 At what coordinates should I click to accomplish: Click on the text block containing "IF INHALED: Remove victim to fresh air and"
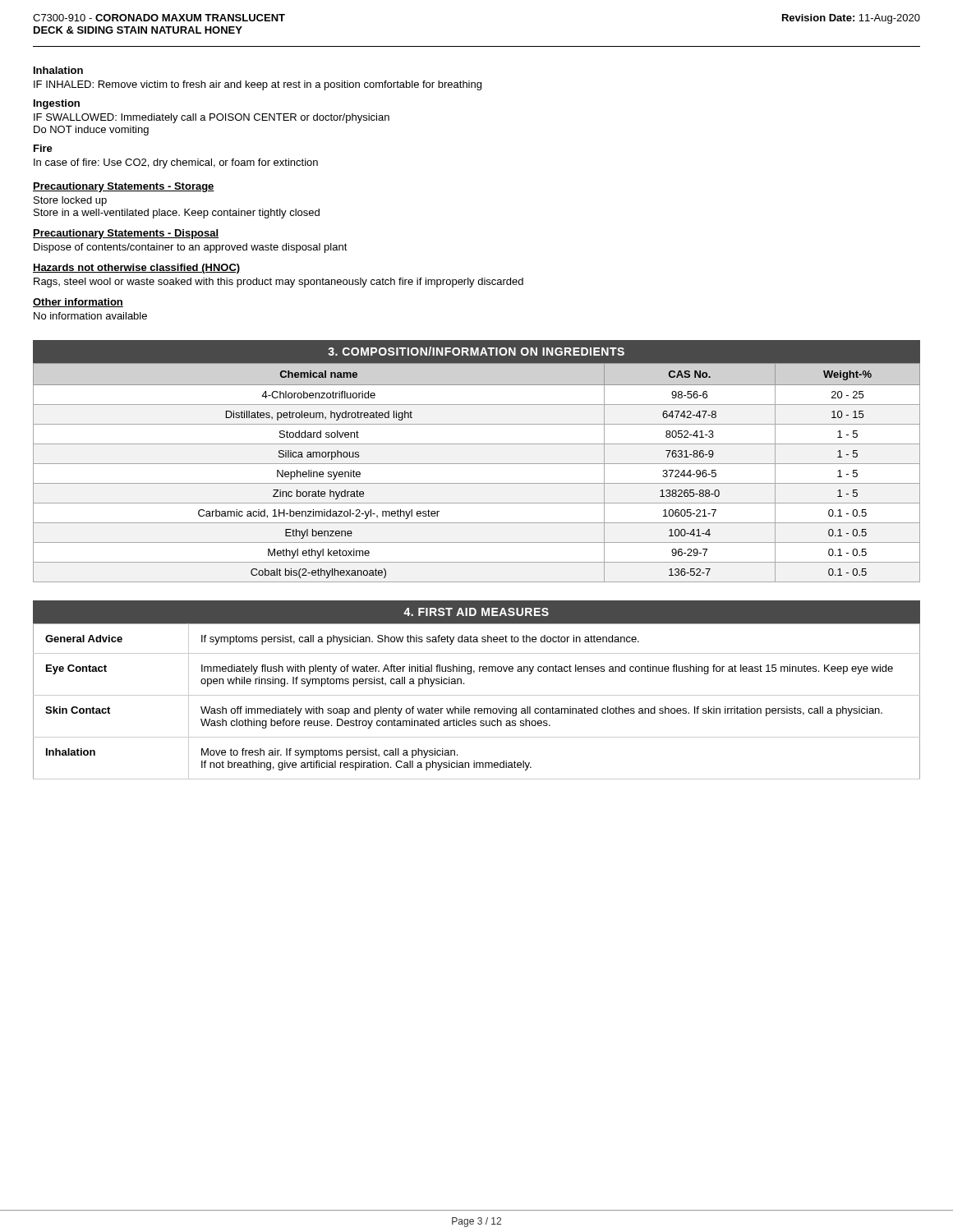click(x=258, y=84)
